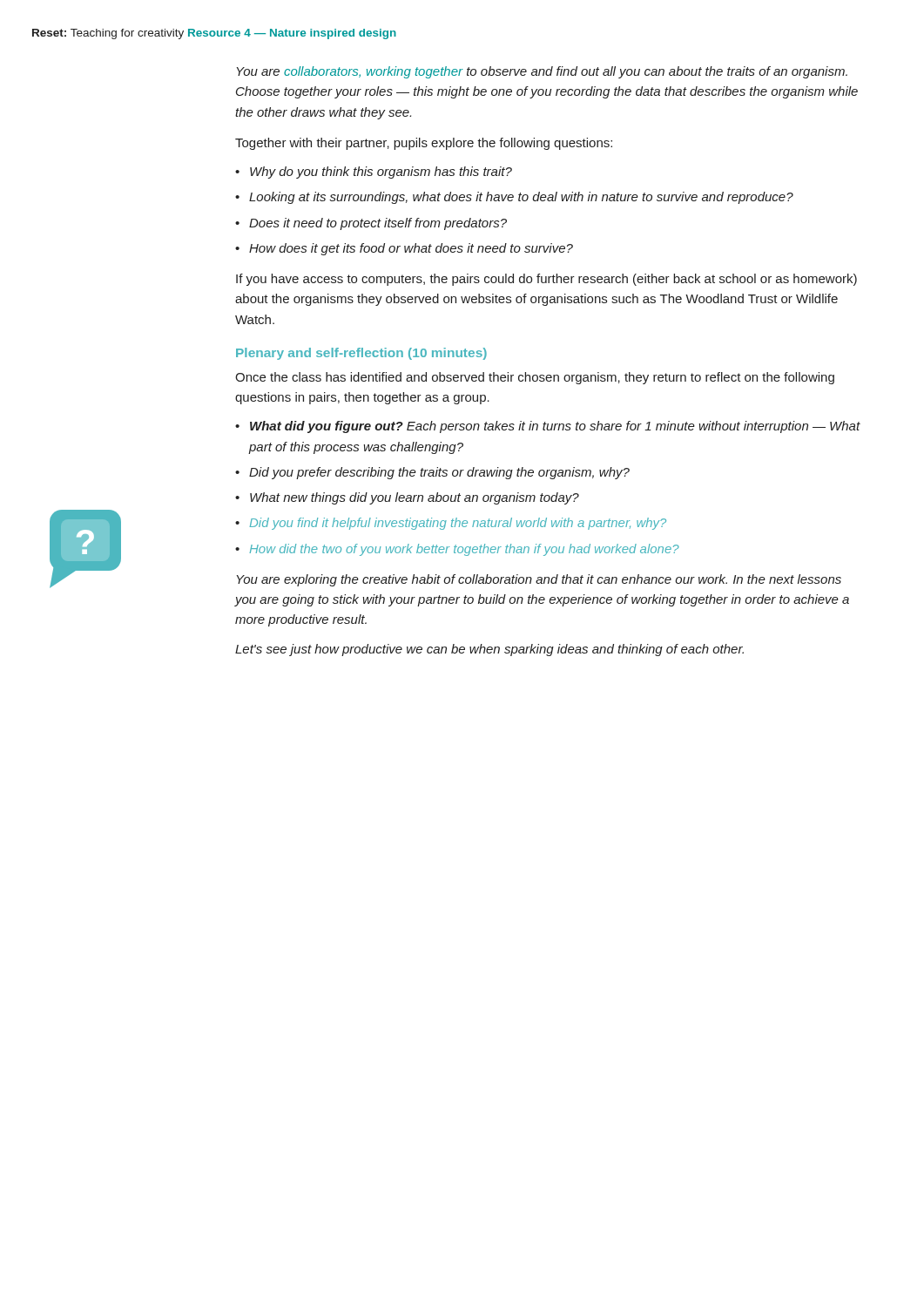Find the list item containing "Does it need to protect itself from predators?"
This screenshot has height=1307, width=924.
coord(378,222)
